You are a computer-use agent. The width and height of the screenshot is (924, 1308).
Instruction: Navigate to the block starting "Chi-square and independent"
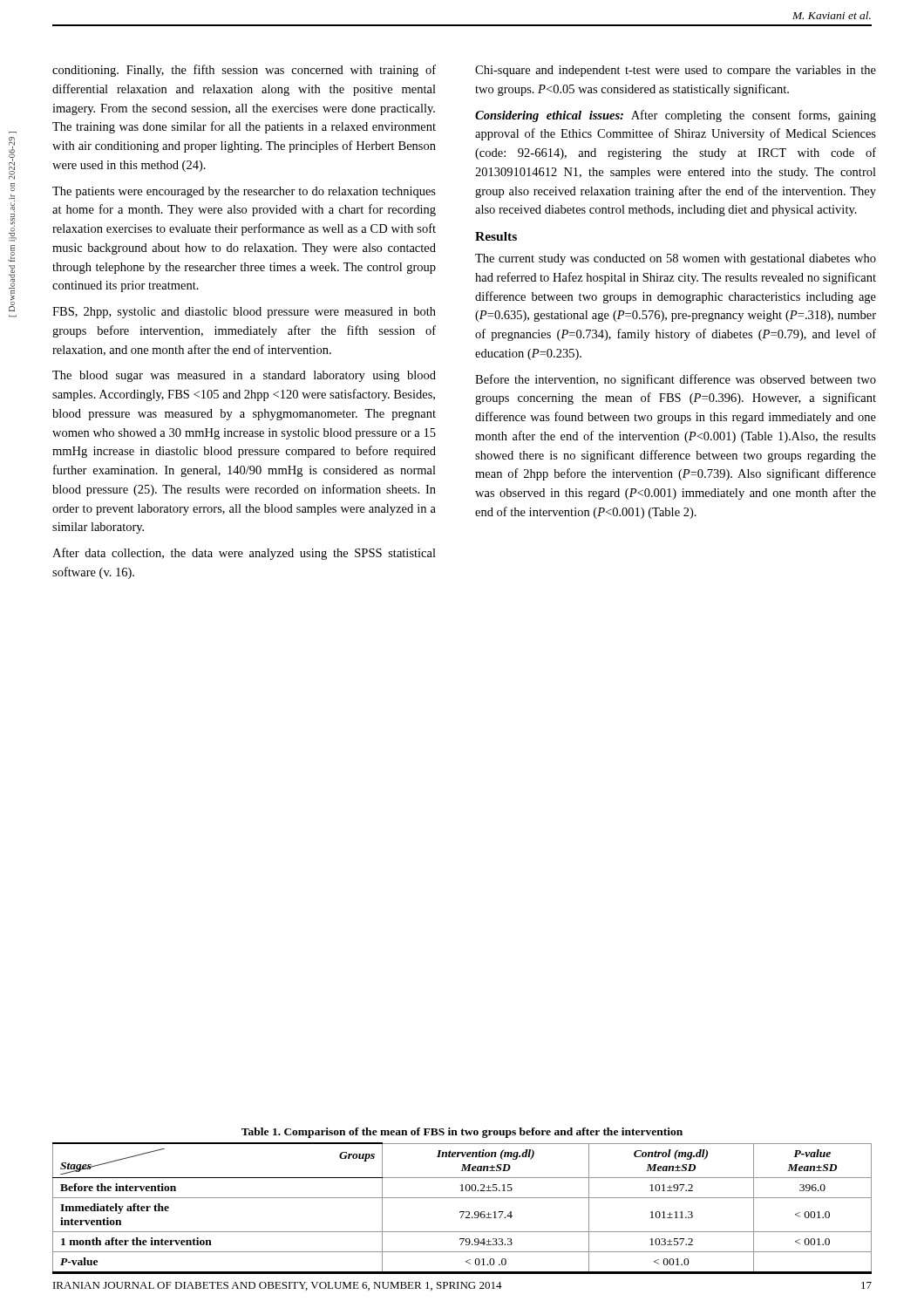point(676,140)
